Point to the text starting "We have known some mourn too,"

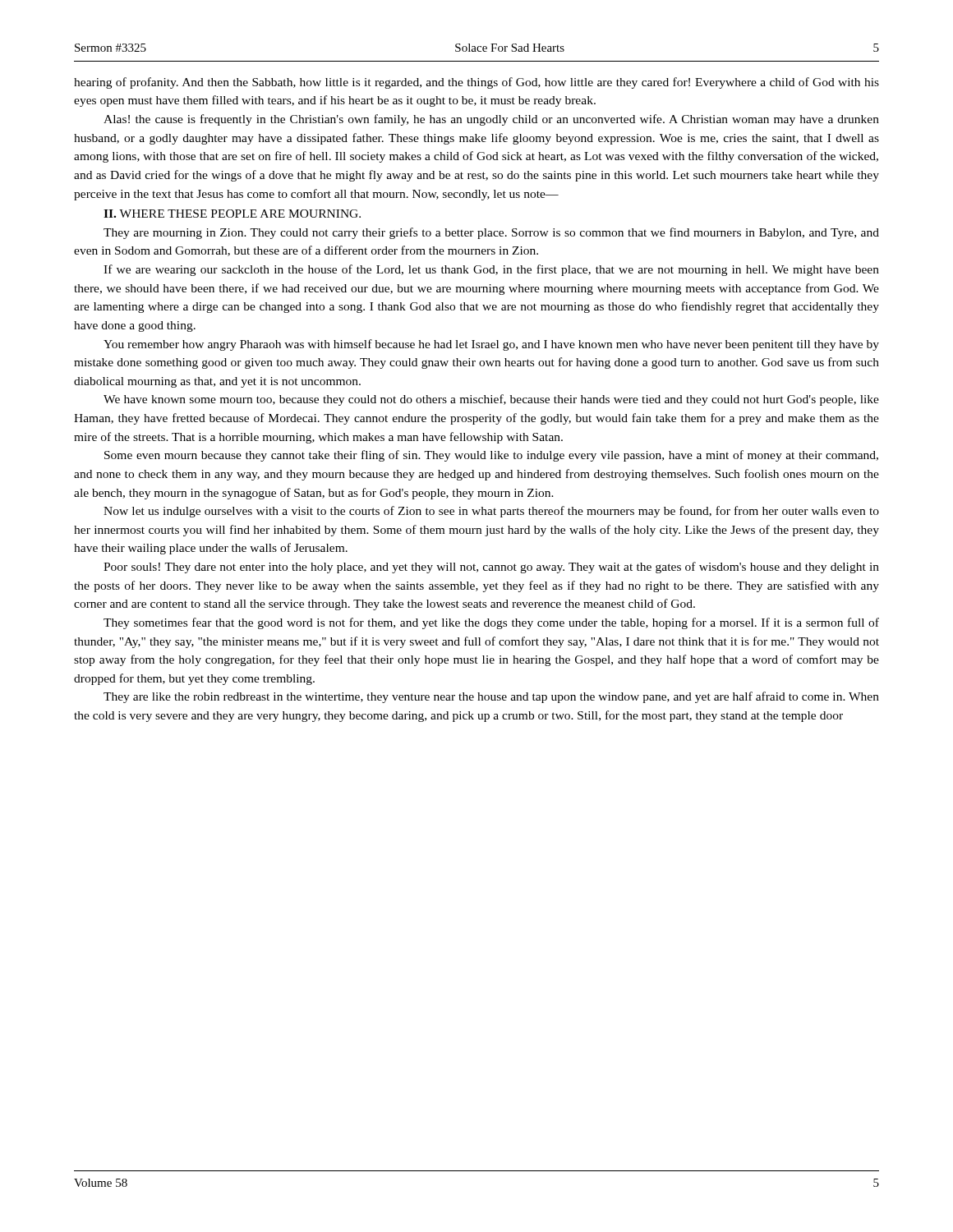476,418
